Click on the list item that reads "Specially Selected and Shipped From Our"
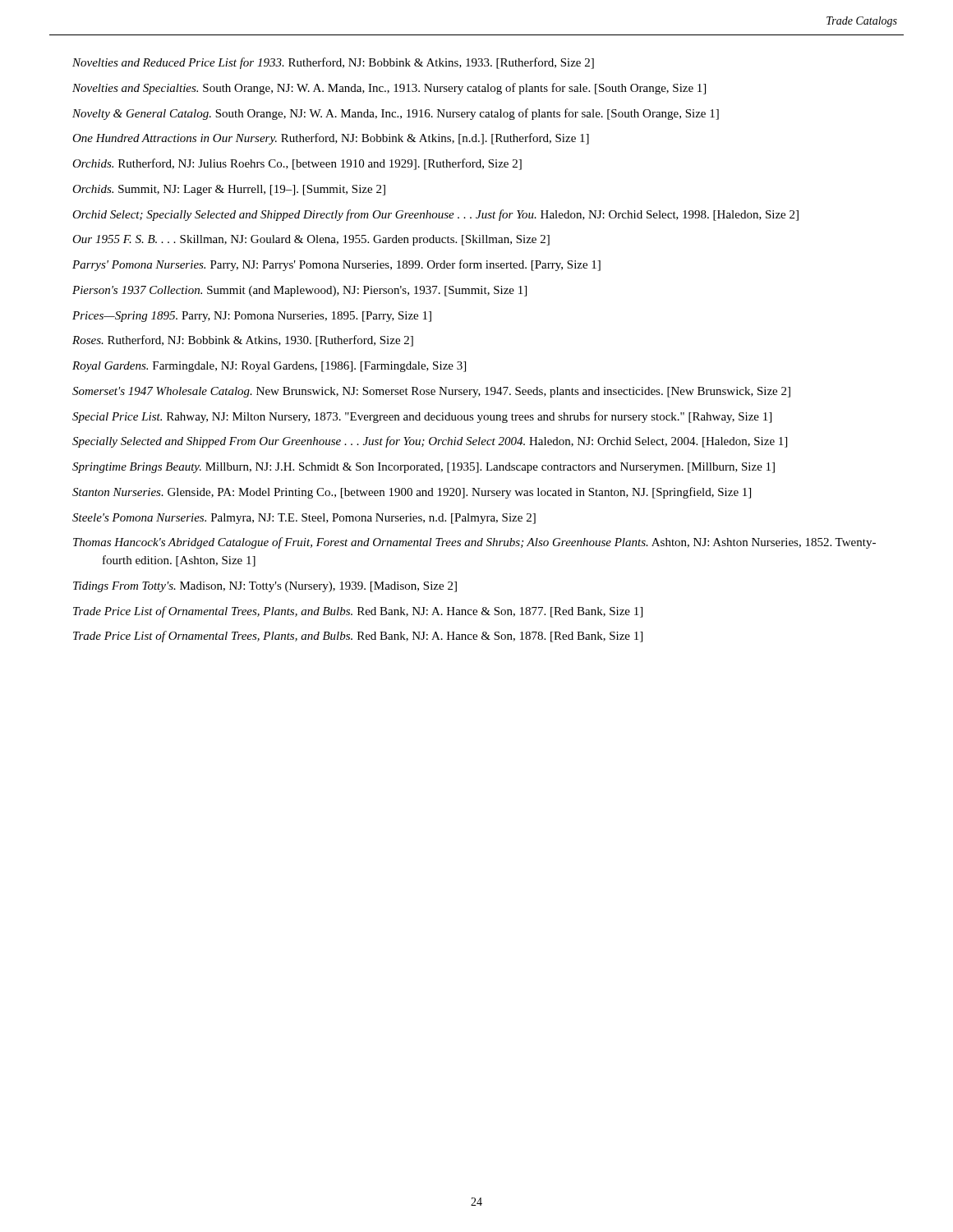Screen dimensions: 1232x953 (x=430, y=441)
